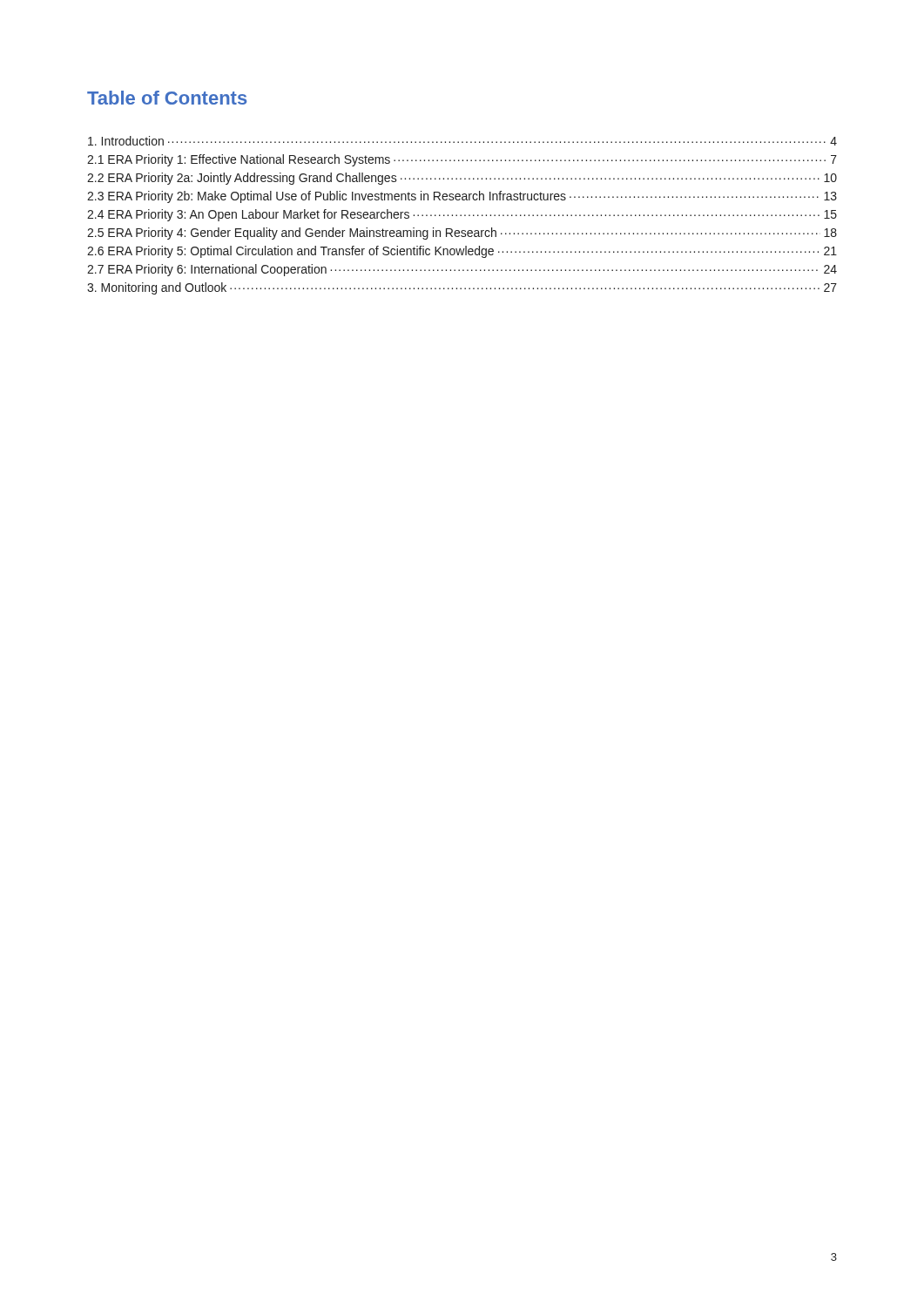Screen dimensions: 1307x924
Task: Point to the block beginning "2.2 ERA Priority 2a: Jointly Addressing Grand"
Action: pyautogui.click(x=462, y=178)
